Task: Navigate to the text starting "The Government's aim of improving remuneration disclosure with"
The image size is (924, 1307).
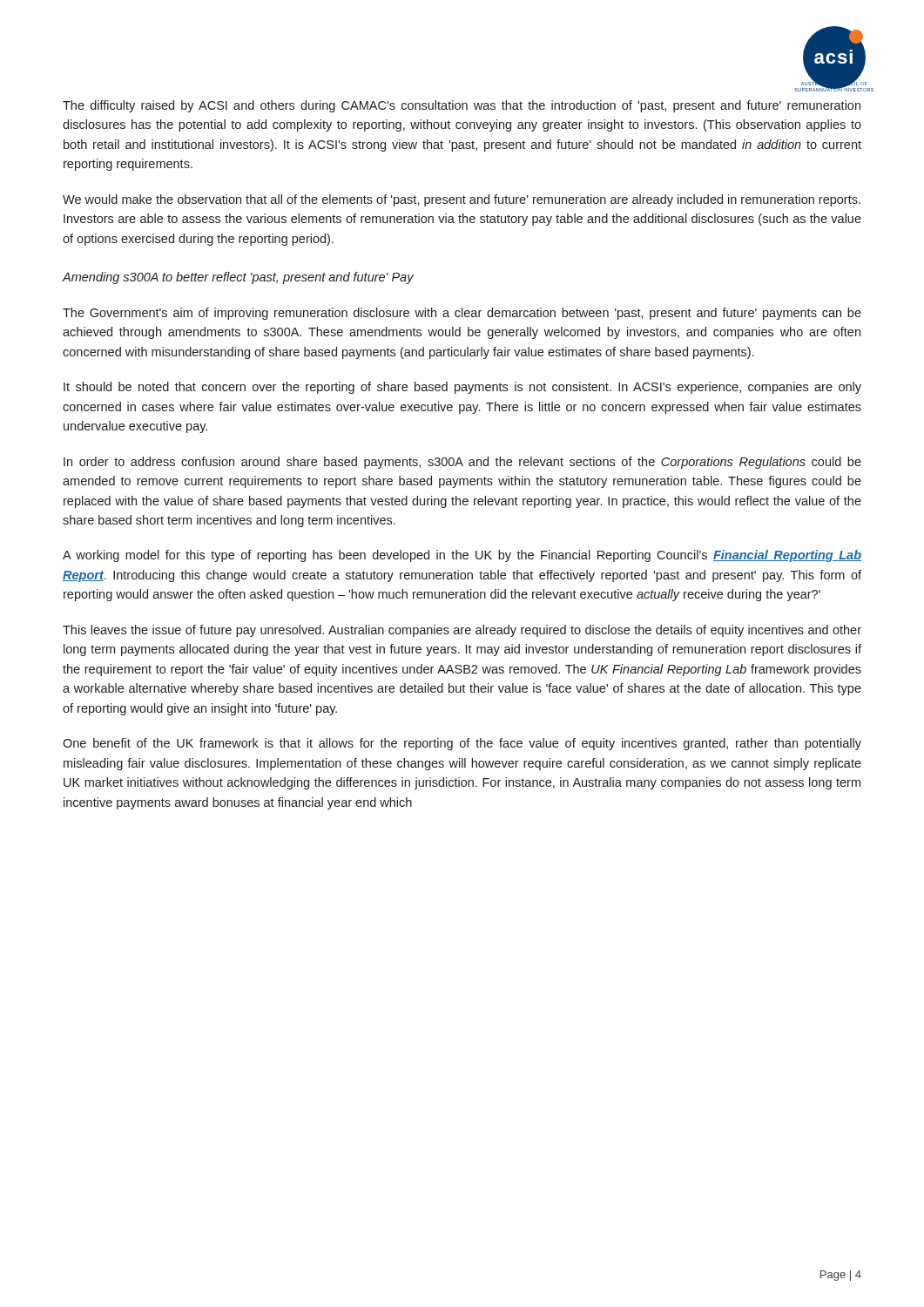Action: pyautogui.click(x=462, y=332)
